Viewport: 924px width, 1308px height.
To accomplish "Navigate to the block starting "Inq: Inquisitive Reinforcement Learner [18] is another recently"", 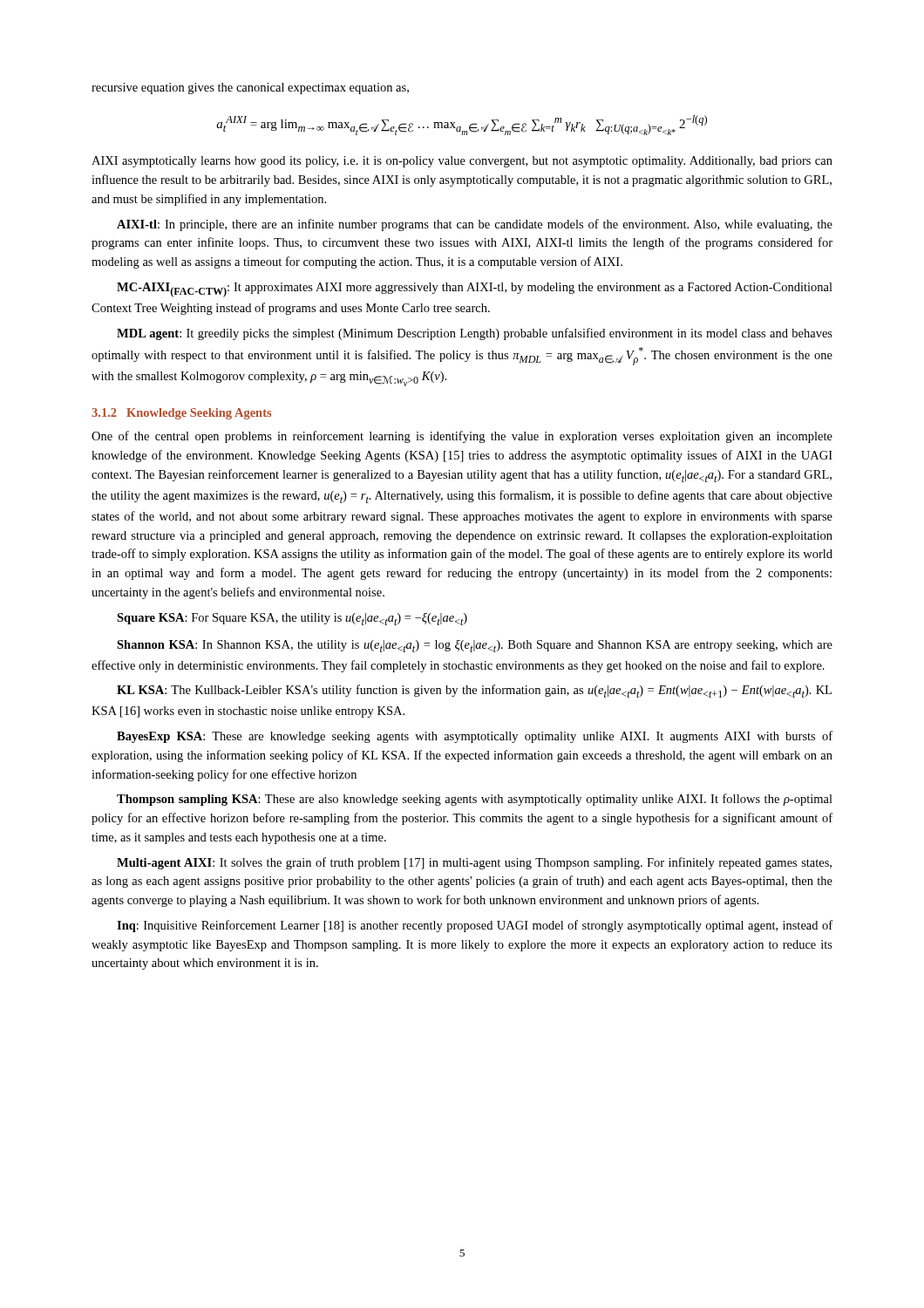I will (x=462, y=944).
